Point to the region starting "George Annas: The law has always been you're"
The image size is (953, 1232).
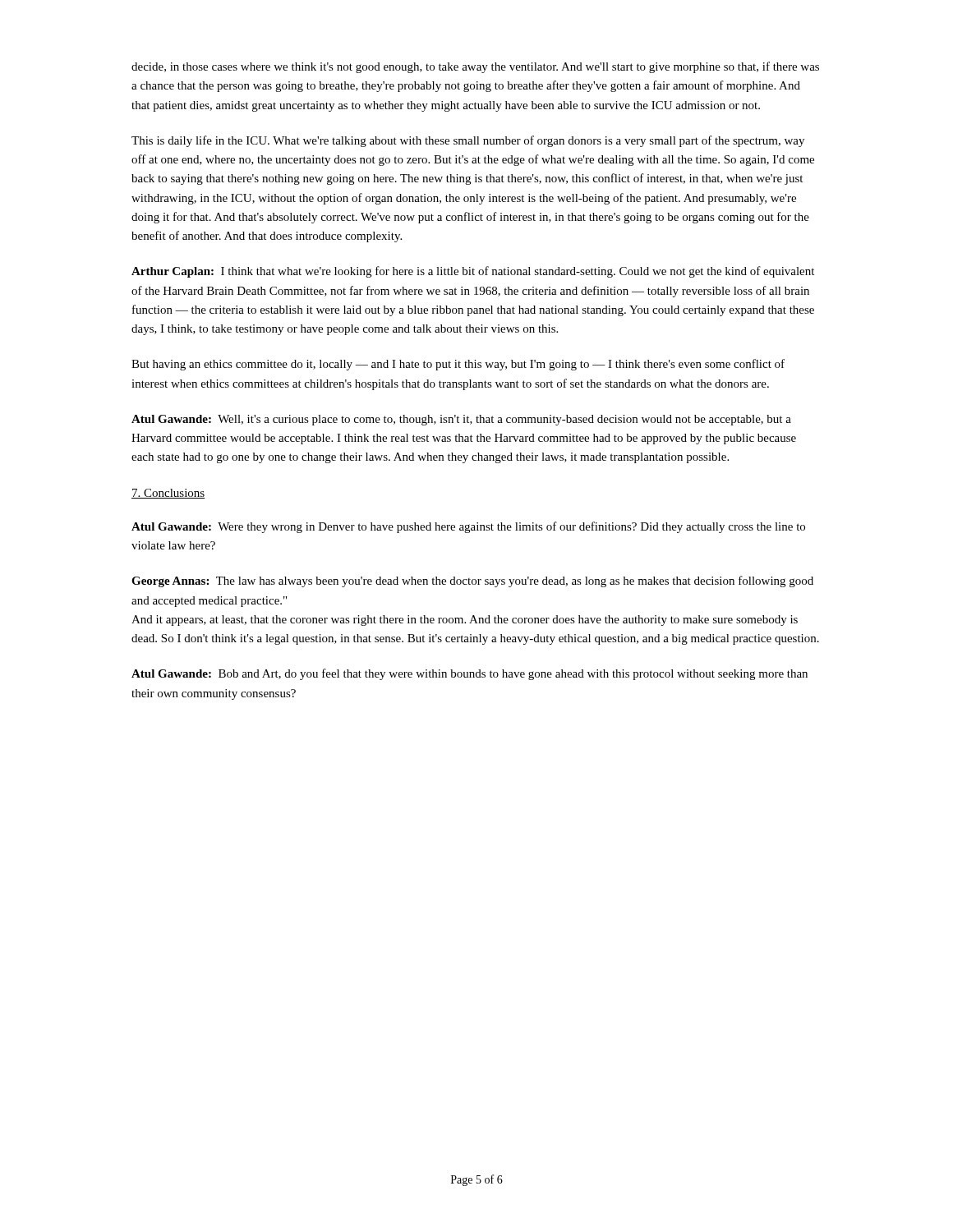click(475, 610)
